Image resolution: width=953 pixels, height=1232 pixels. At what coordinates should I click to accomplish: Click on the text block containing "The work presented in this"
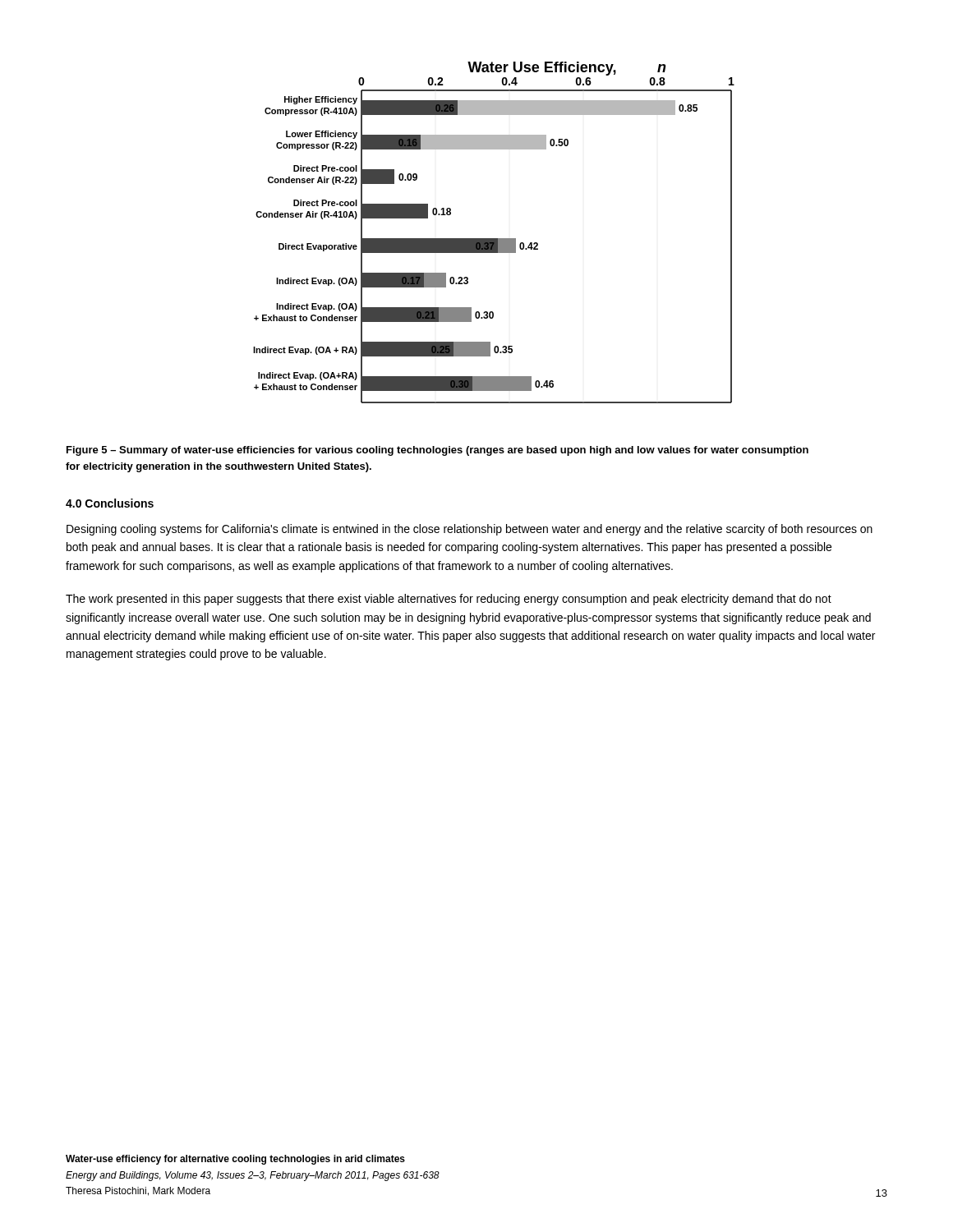pyautogui.click(x=471, y=626)
